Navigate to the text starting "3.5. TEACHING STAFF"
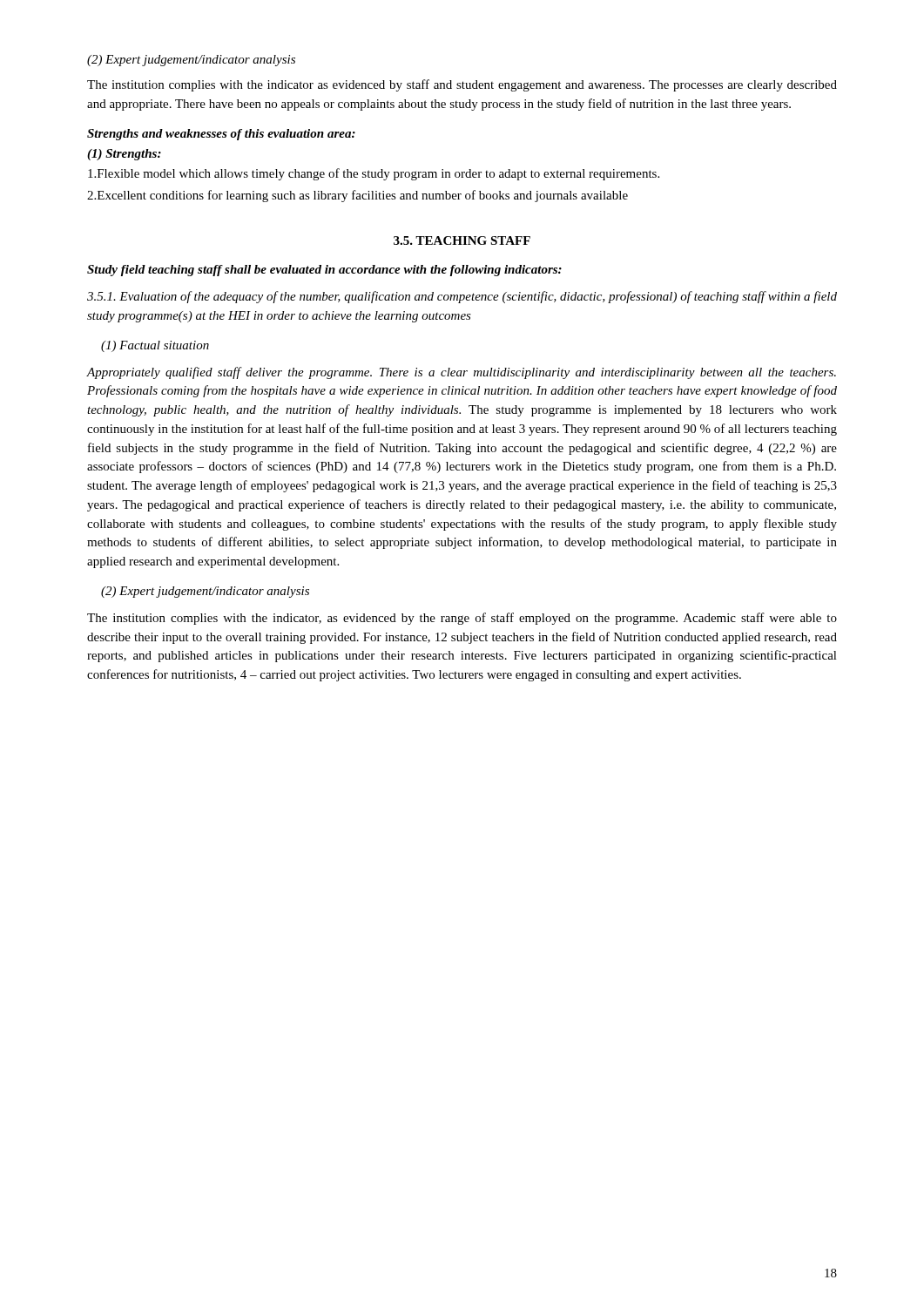This screenshot has height=1307, width=924. tap(462, 240)
